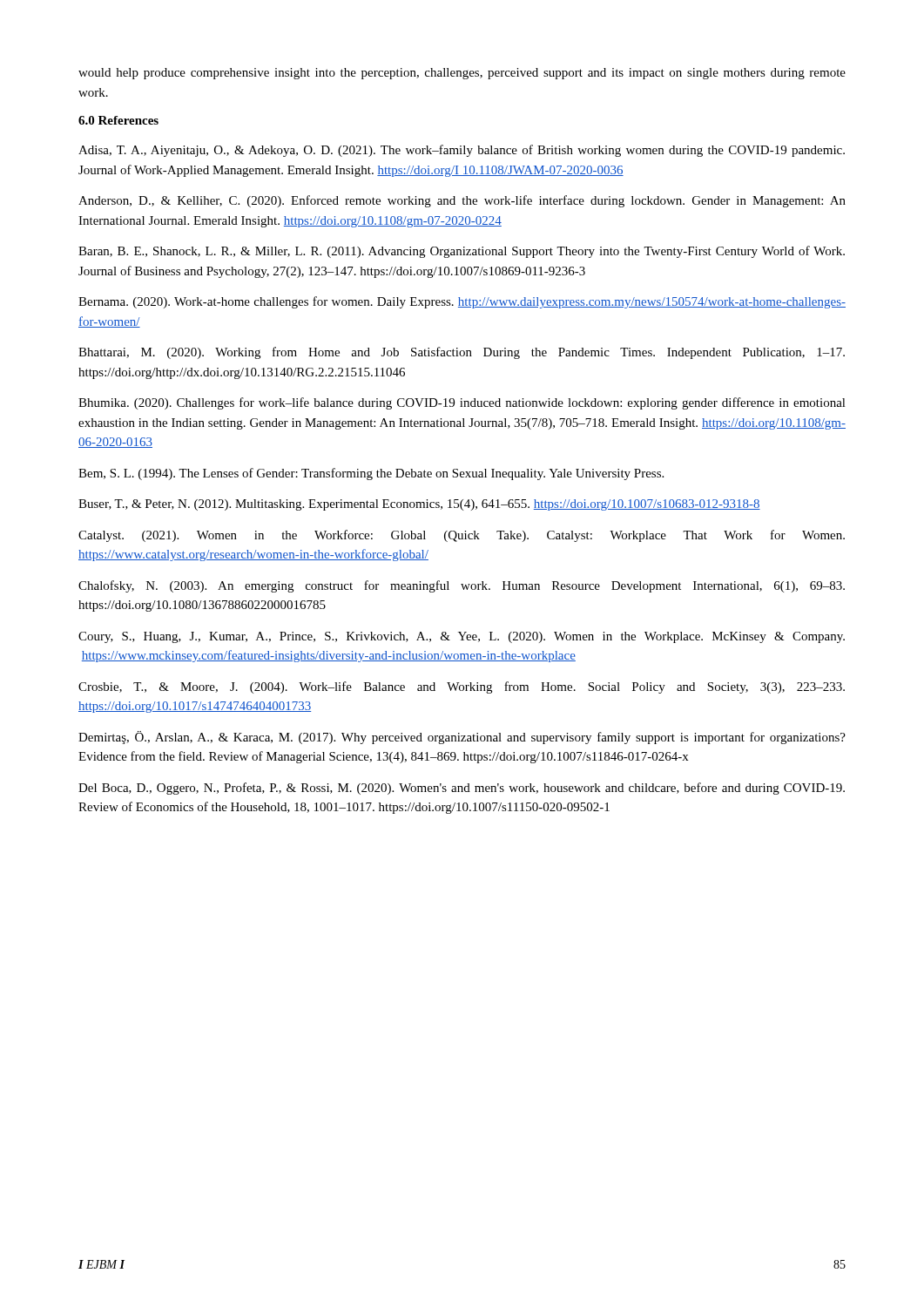Viewport: 924px width, 1307px height.
Task: Locate the block of text that opens with "Catalyst. (2021). Women in the Workforce:"
Action: 462,545
